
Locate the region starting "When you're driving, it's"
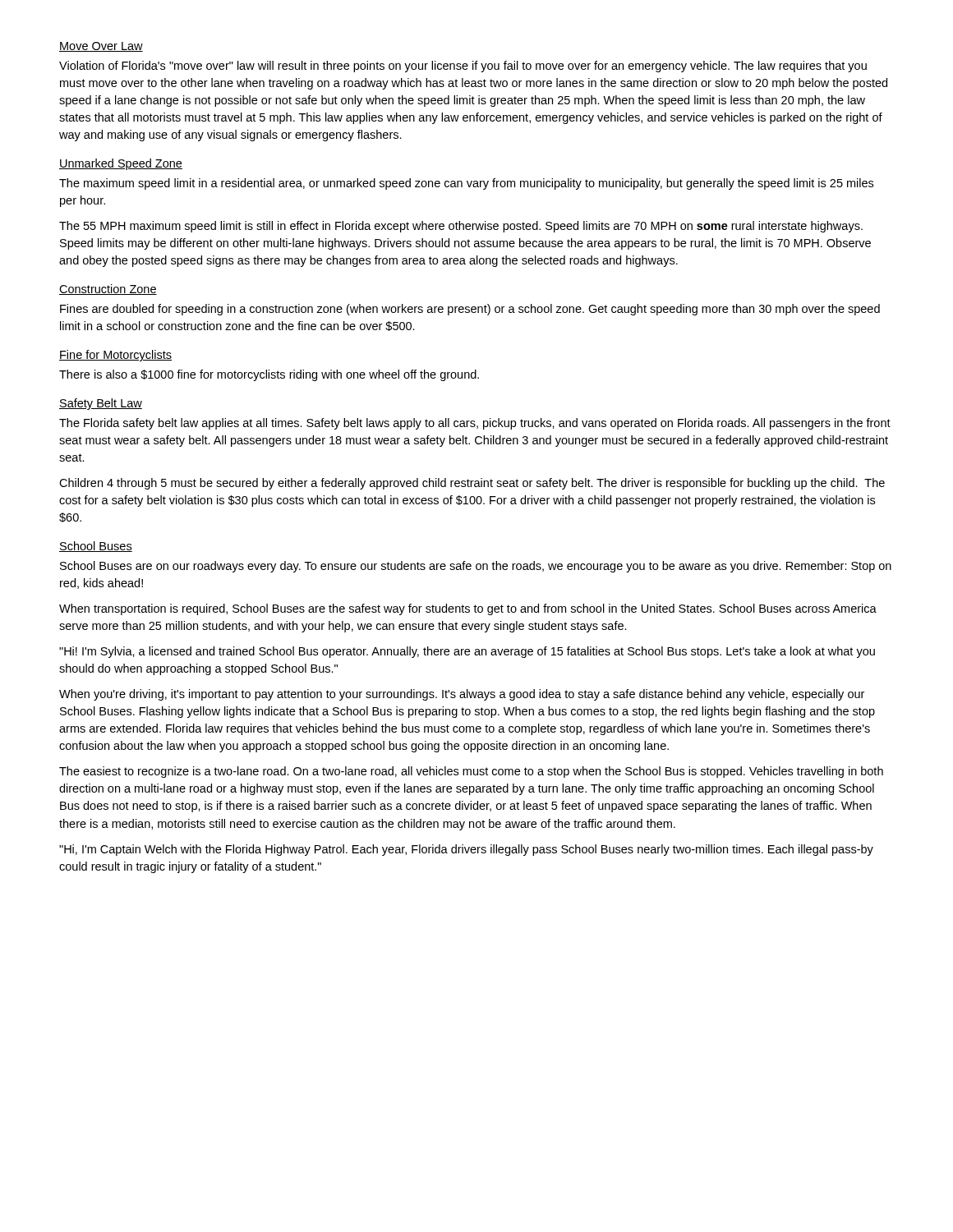[467, 720]
